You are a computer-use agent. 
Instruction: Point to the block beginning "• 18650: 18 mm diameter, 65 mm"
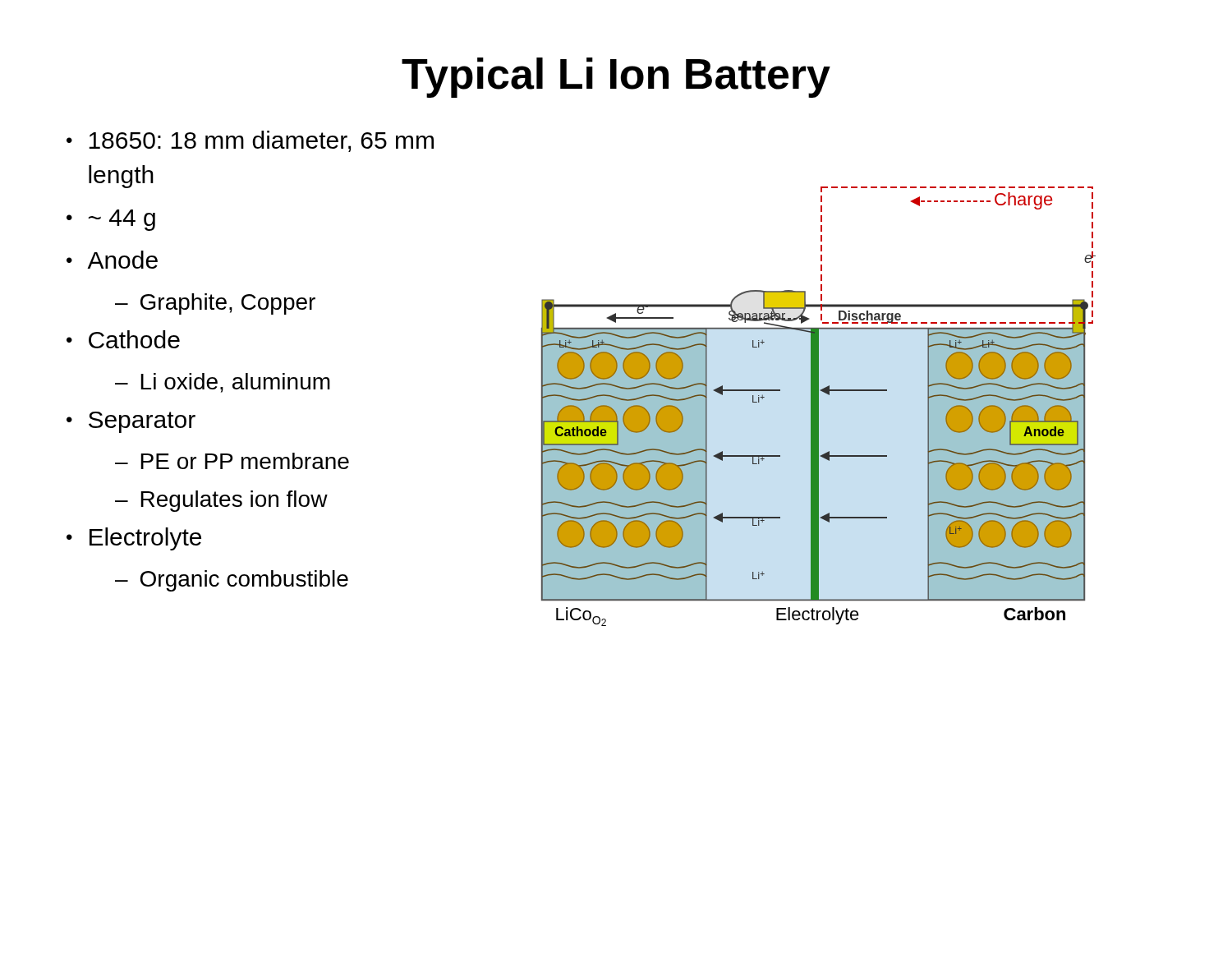279,158
